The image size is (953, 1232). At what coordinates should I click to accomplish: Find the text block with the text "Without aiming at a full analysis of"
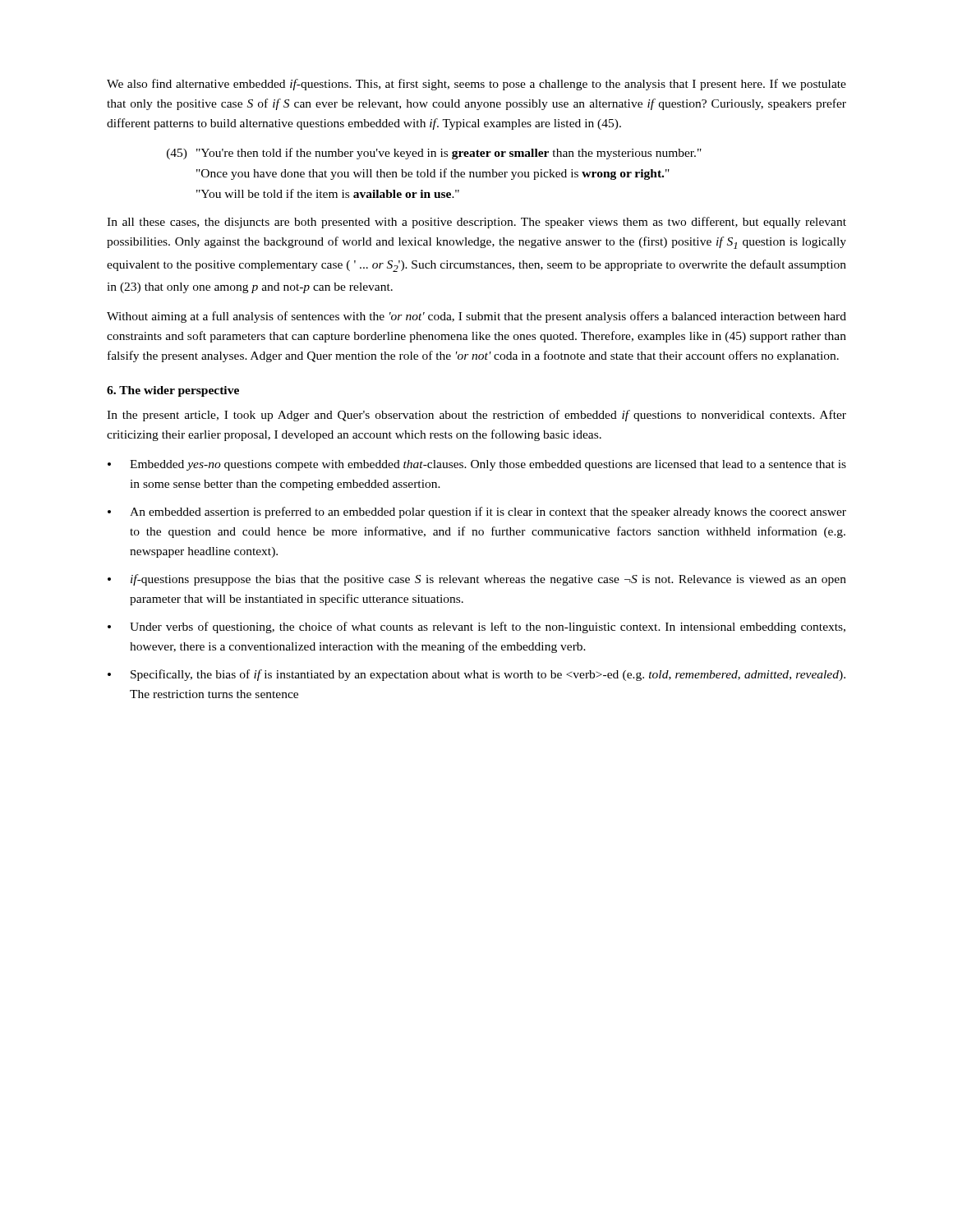pyautogui.click(x=476, y=336)
